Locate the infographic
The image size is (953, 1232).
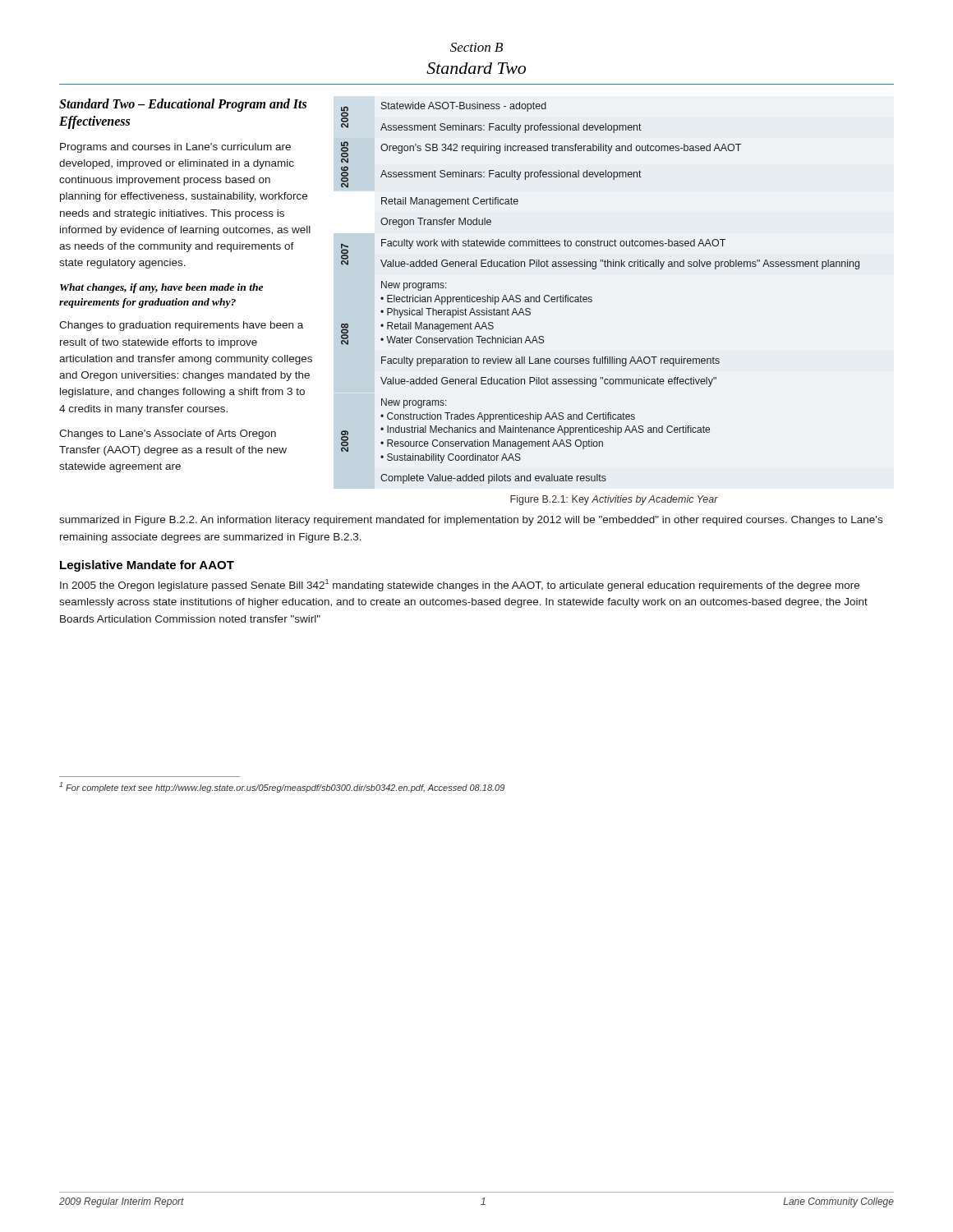(x=614, y=292)
